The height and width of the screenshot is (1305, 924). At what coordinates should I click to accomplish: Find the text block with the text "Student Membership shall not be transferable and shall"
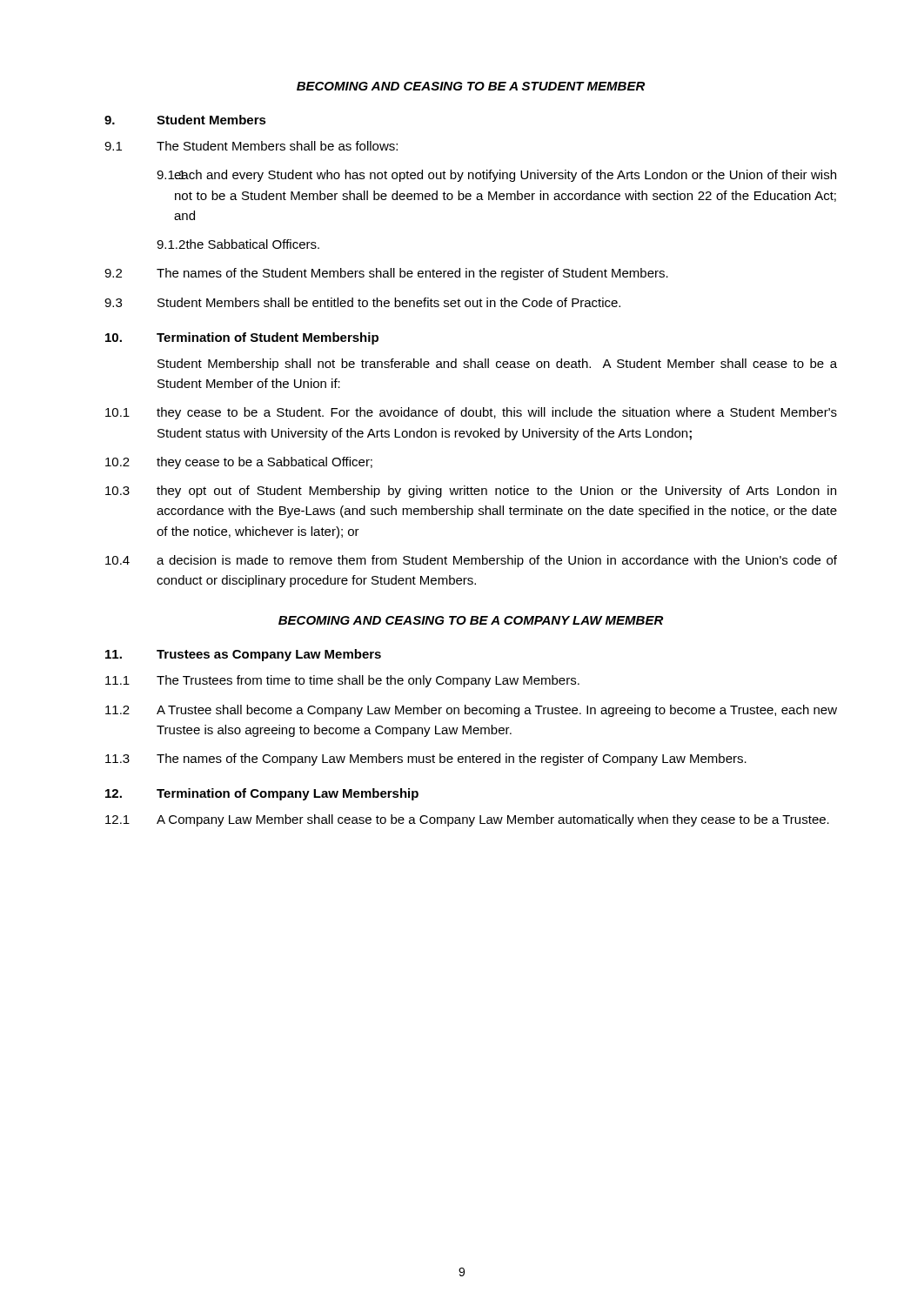(497, 373)
